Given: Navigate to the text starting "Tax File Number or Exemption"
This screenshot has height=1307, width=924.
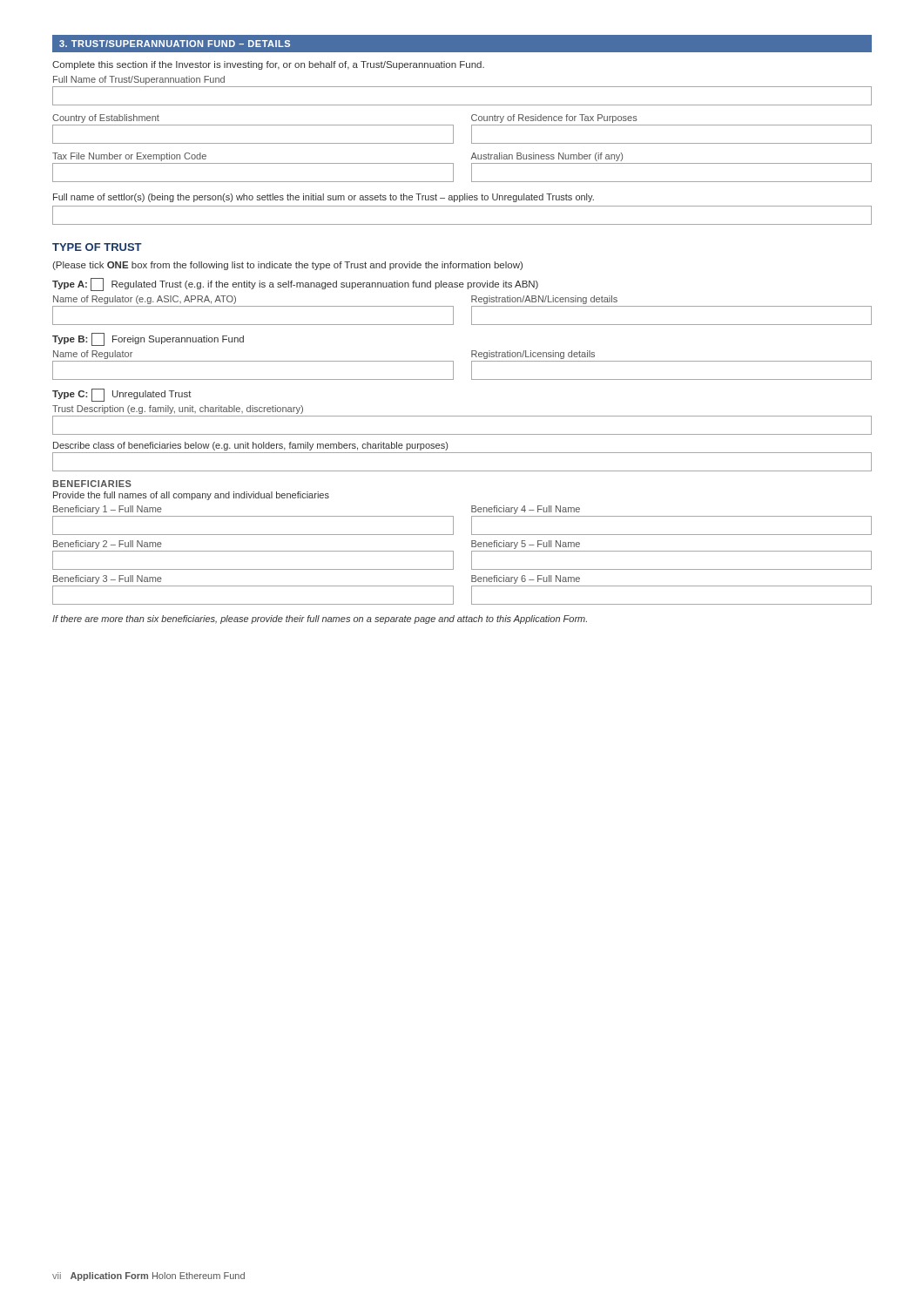Looking at the screenshot, I should point(129,156).
